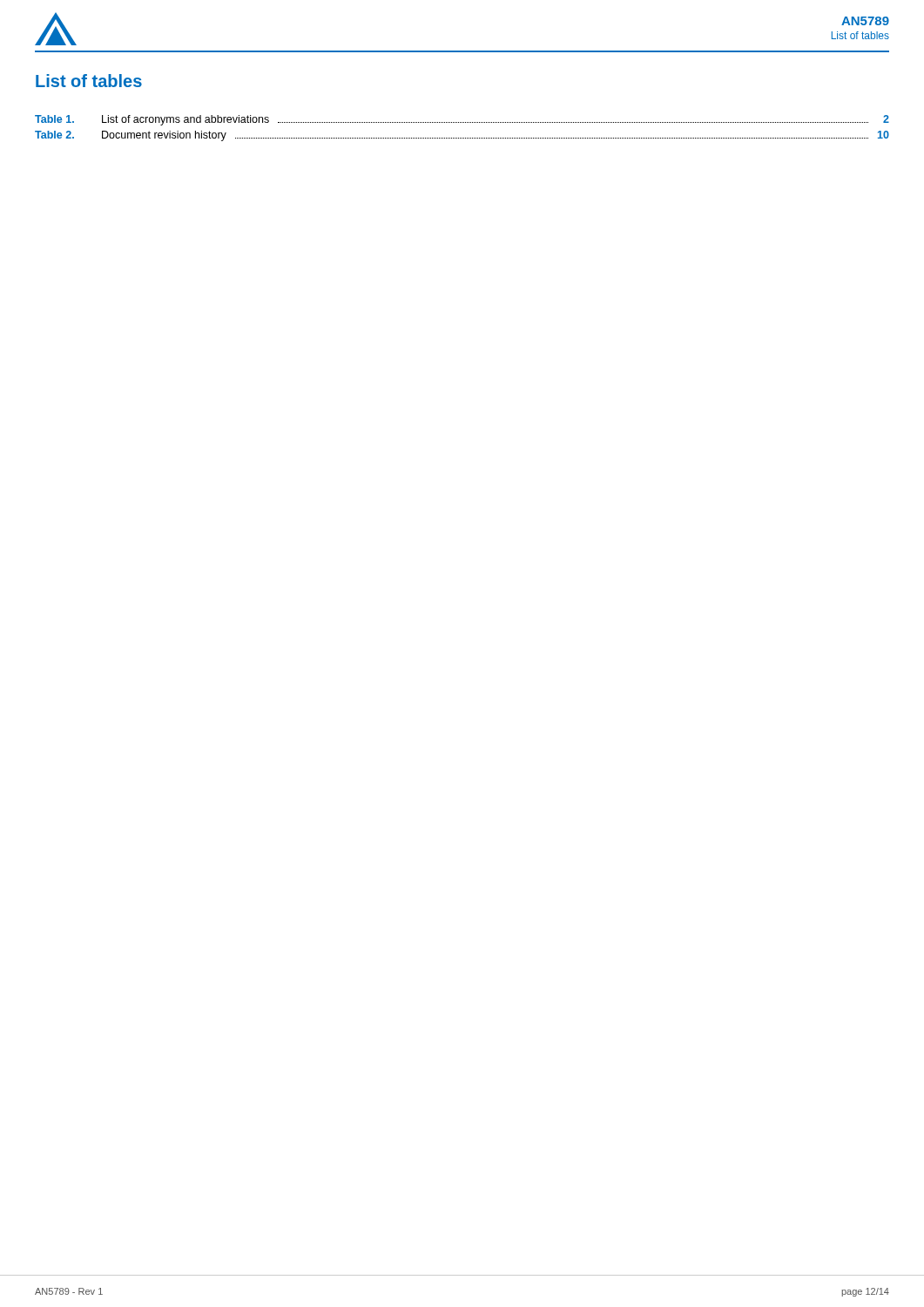
Task: Select the title with the text "List of tables"
Action: point(89,81)
